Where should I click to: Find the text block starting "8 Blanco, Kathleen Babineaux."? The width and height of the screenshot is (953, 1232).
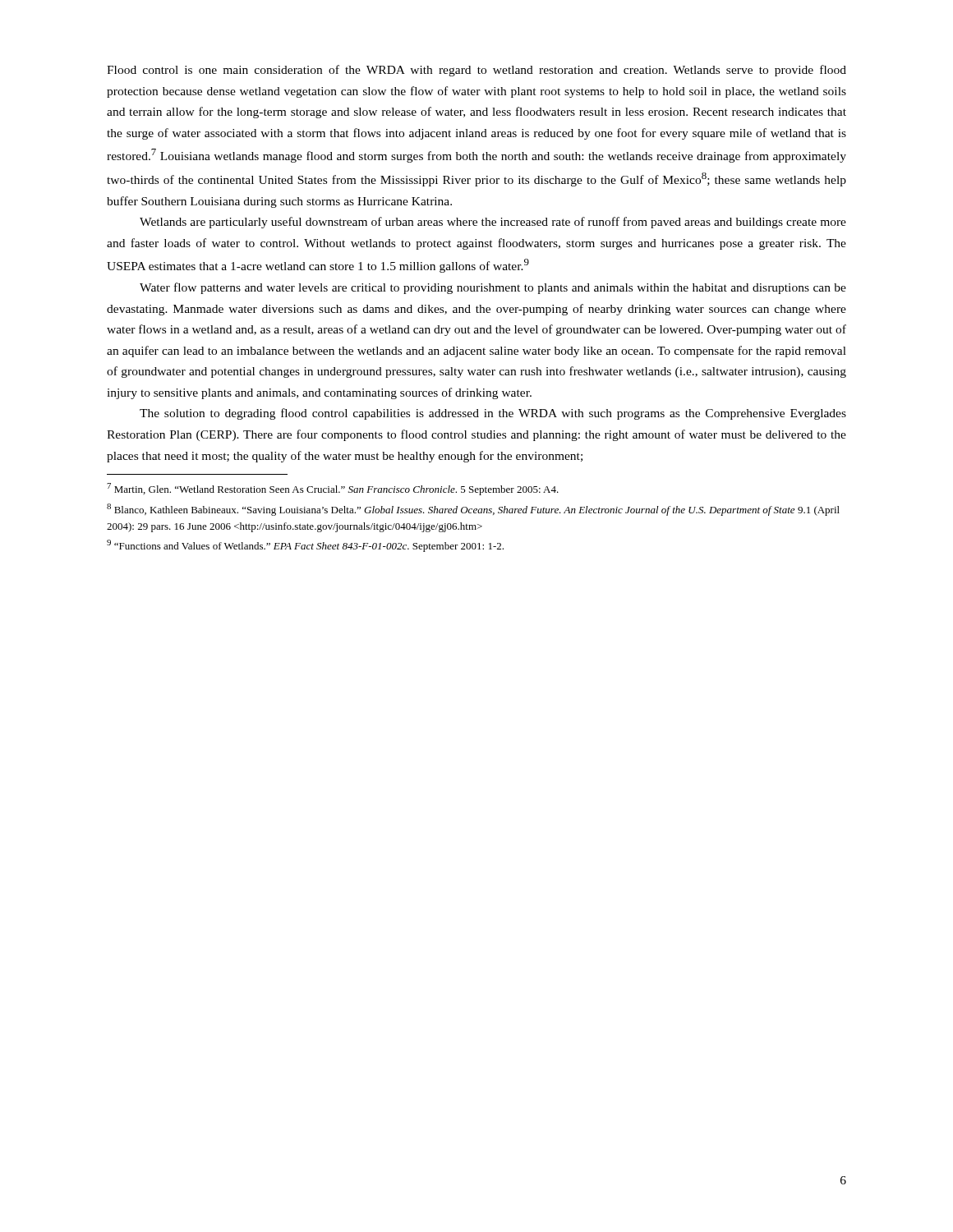[473, 517]
